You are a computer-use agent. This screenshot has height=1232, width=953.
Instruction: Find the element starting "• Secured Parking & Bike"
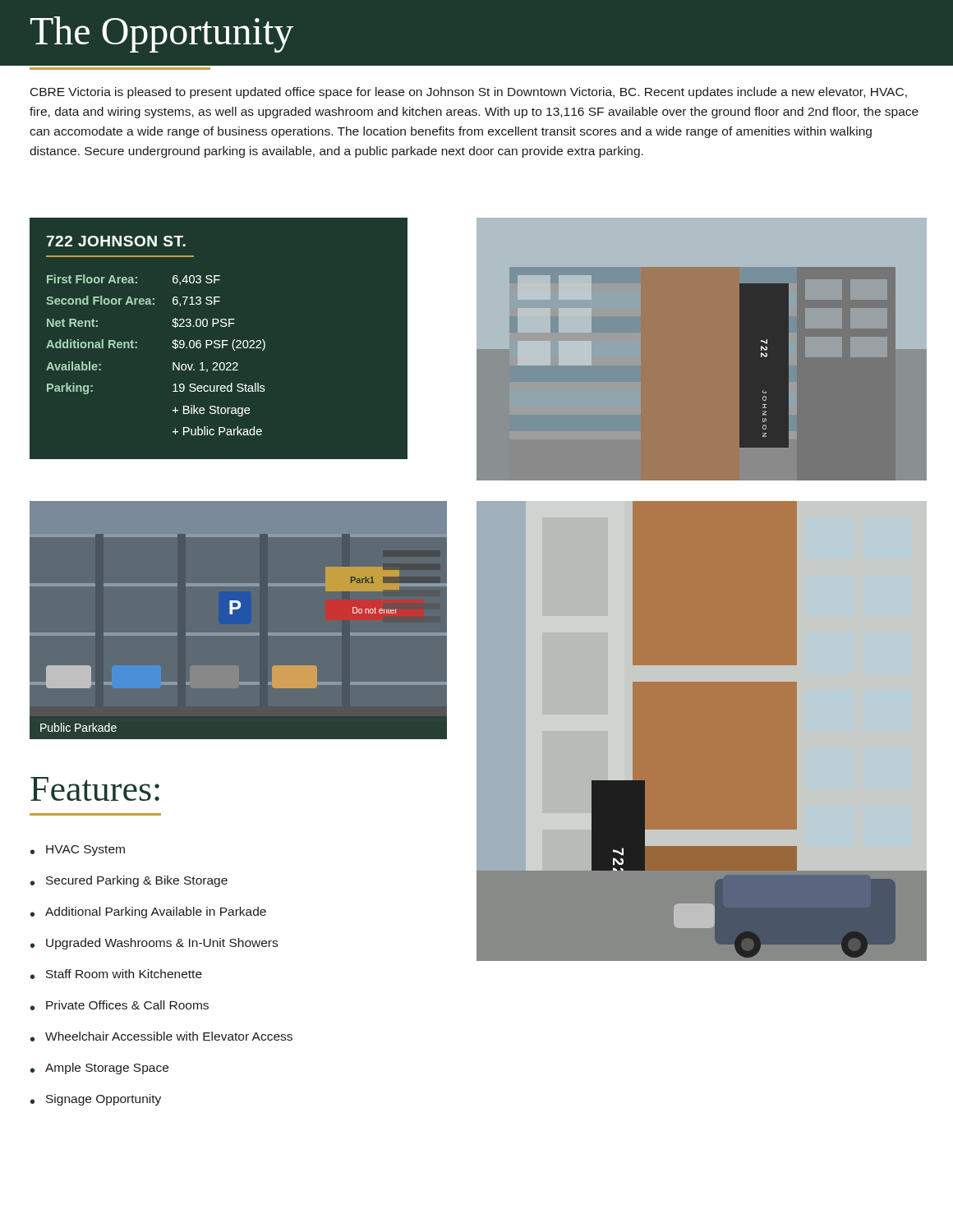(x=129, y=883)
